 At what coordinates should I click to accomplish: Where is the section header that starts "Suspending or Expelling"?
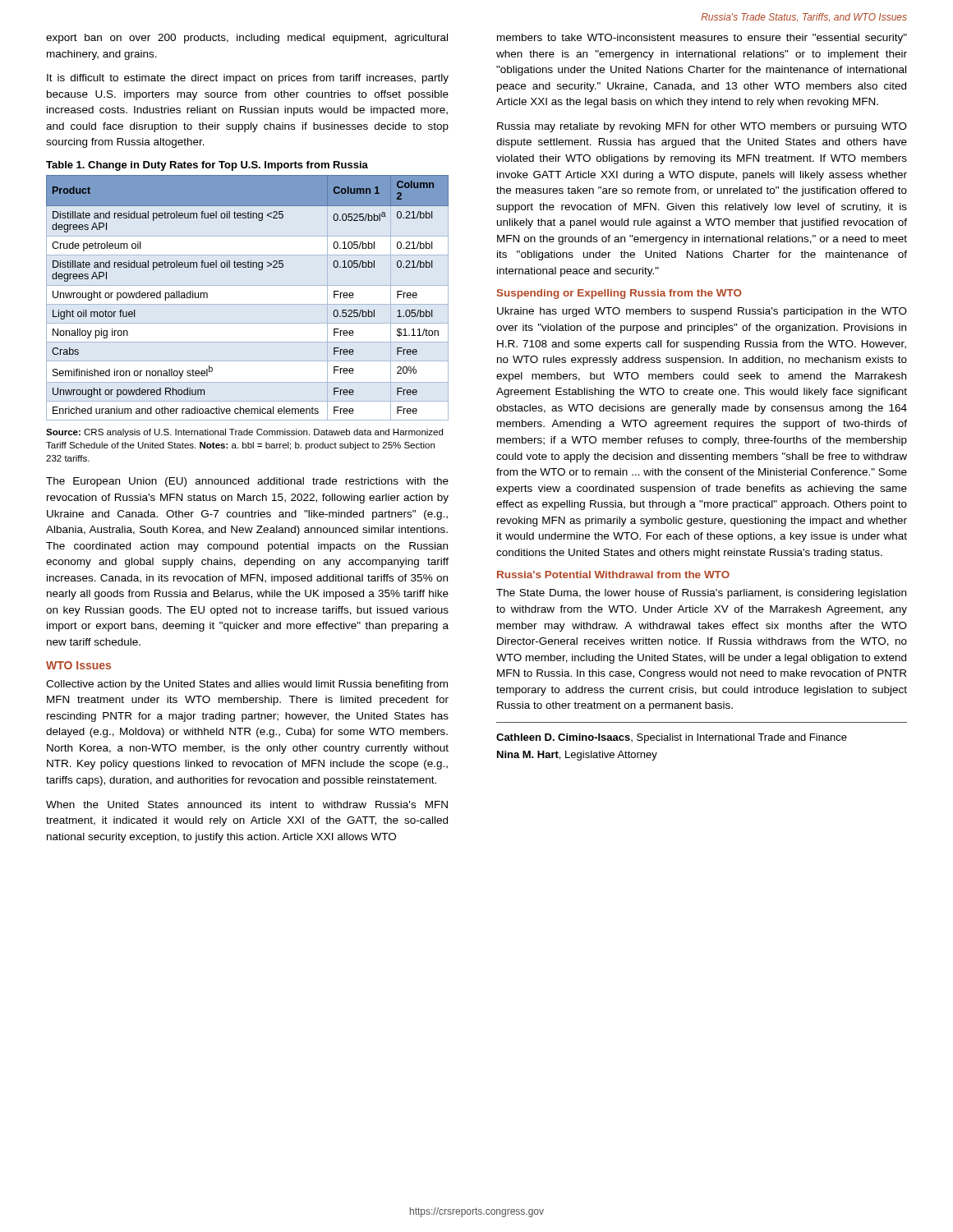coord(619,293)
